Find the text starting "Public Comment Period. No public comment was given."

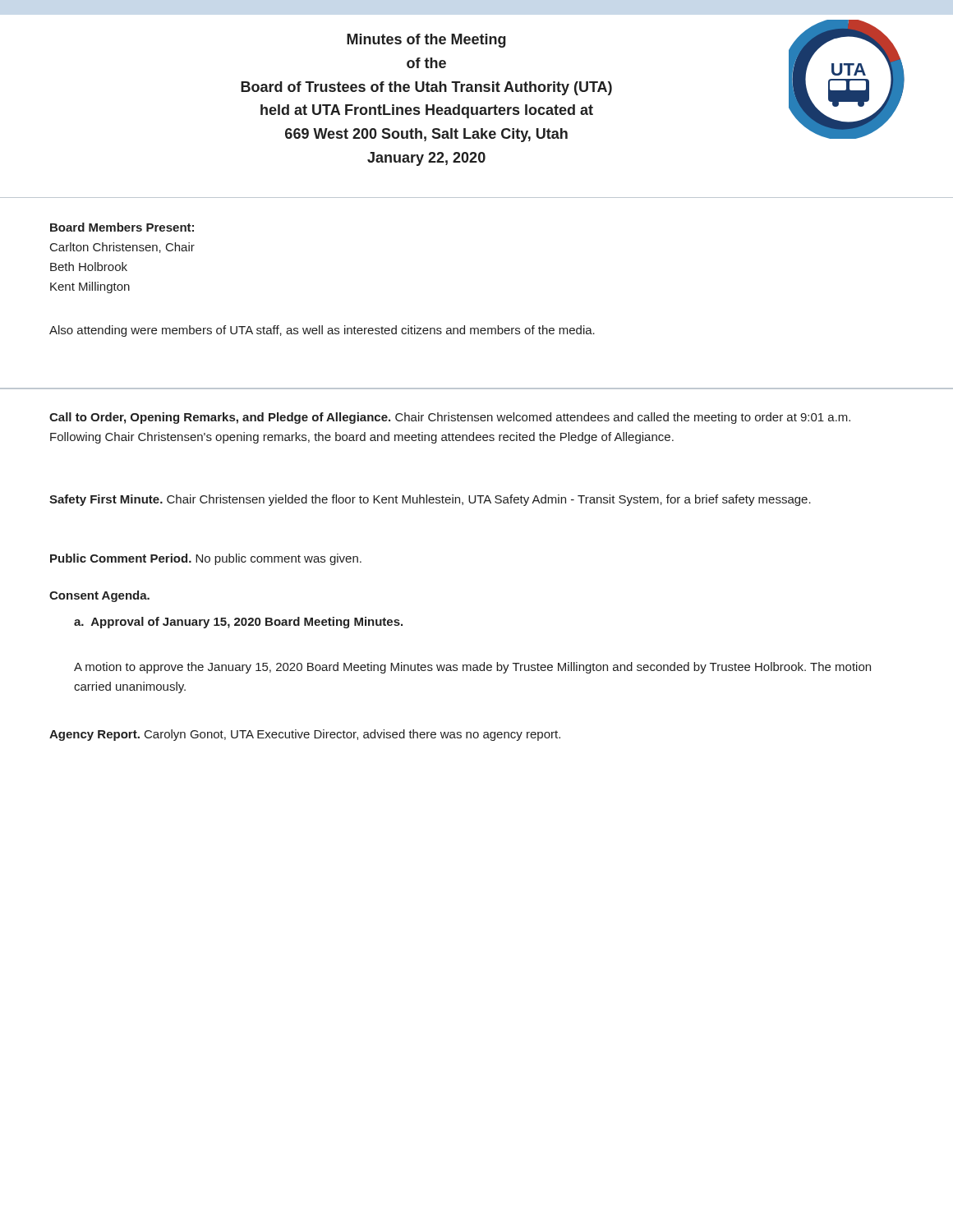pos(206,558)
